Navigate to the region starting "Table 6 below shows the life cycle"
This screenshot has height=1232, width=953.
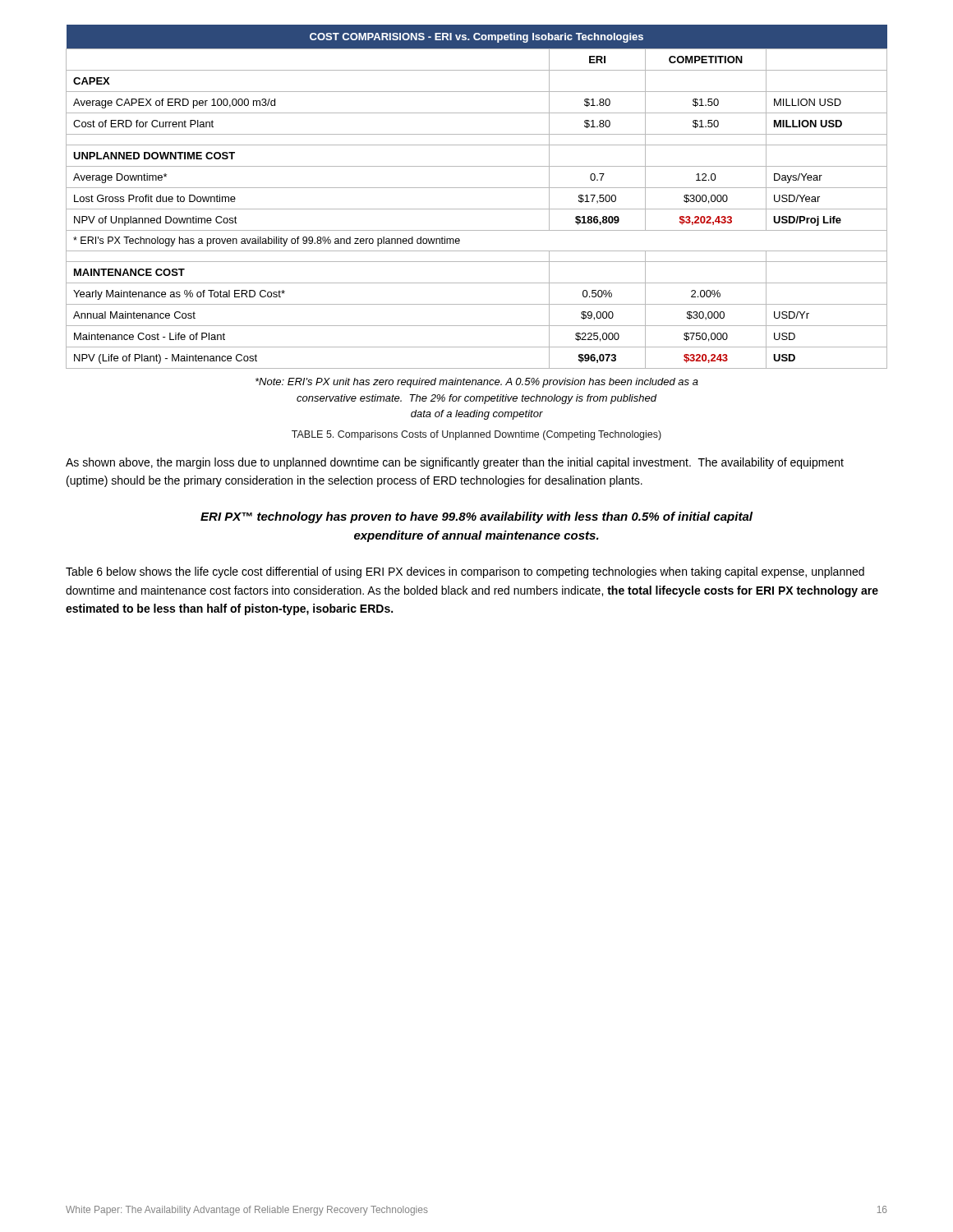(x=472, y=590)
